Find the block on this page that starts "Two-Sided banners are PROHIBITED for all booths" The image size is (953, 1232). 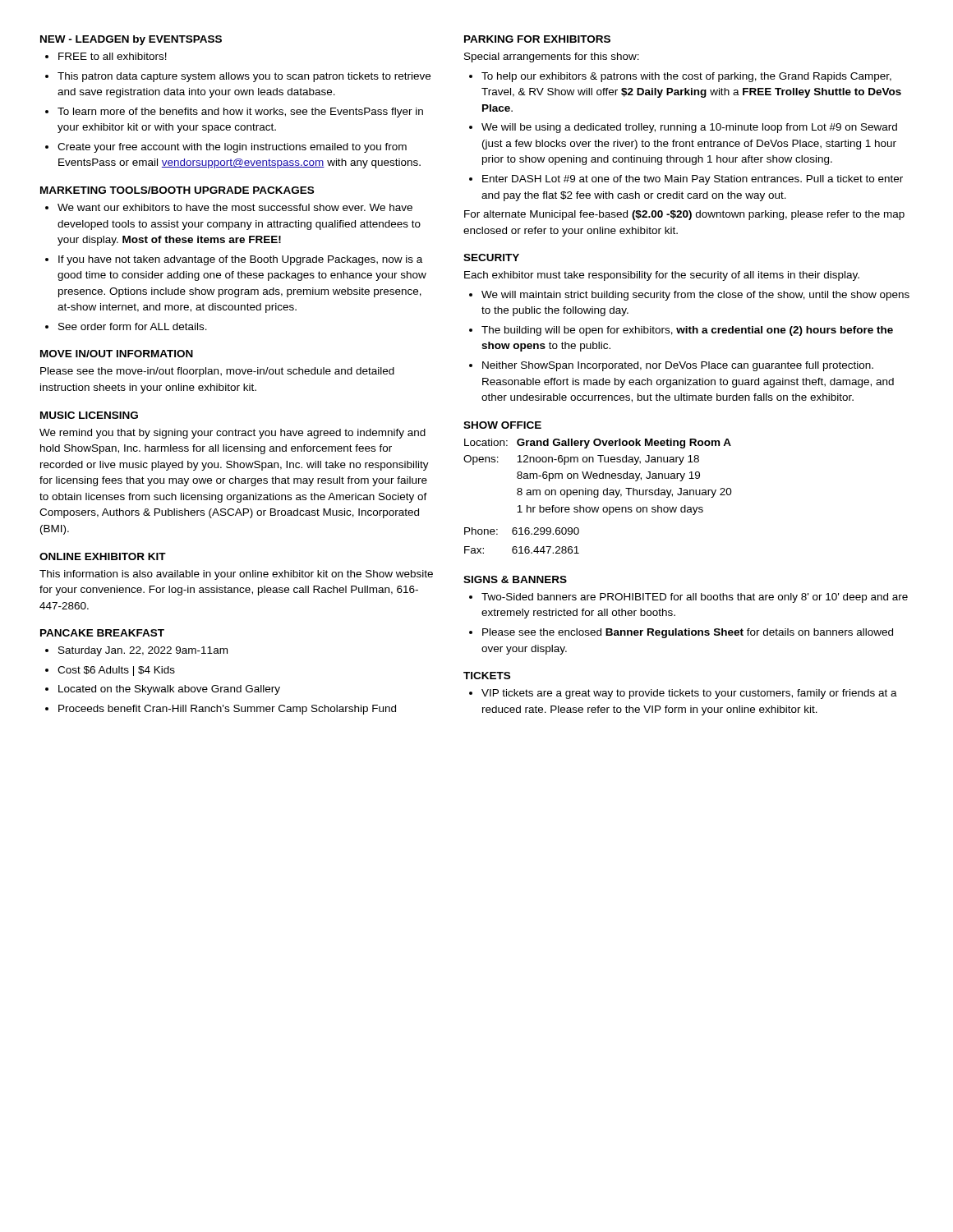695,605
